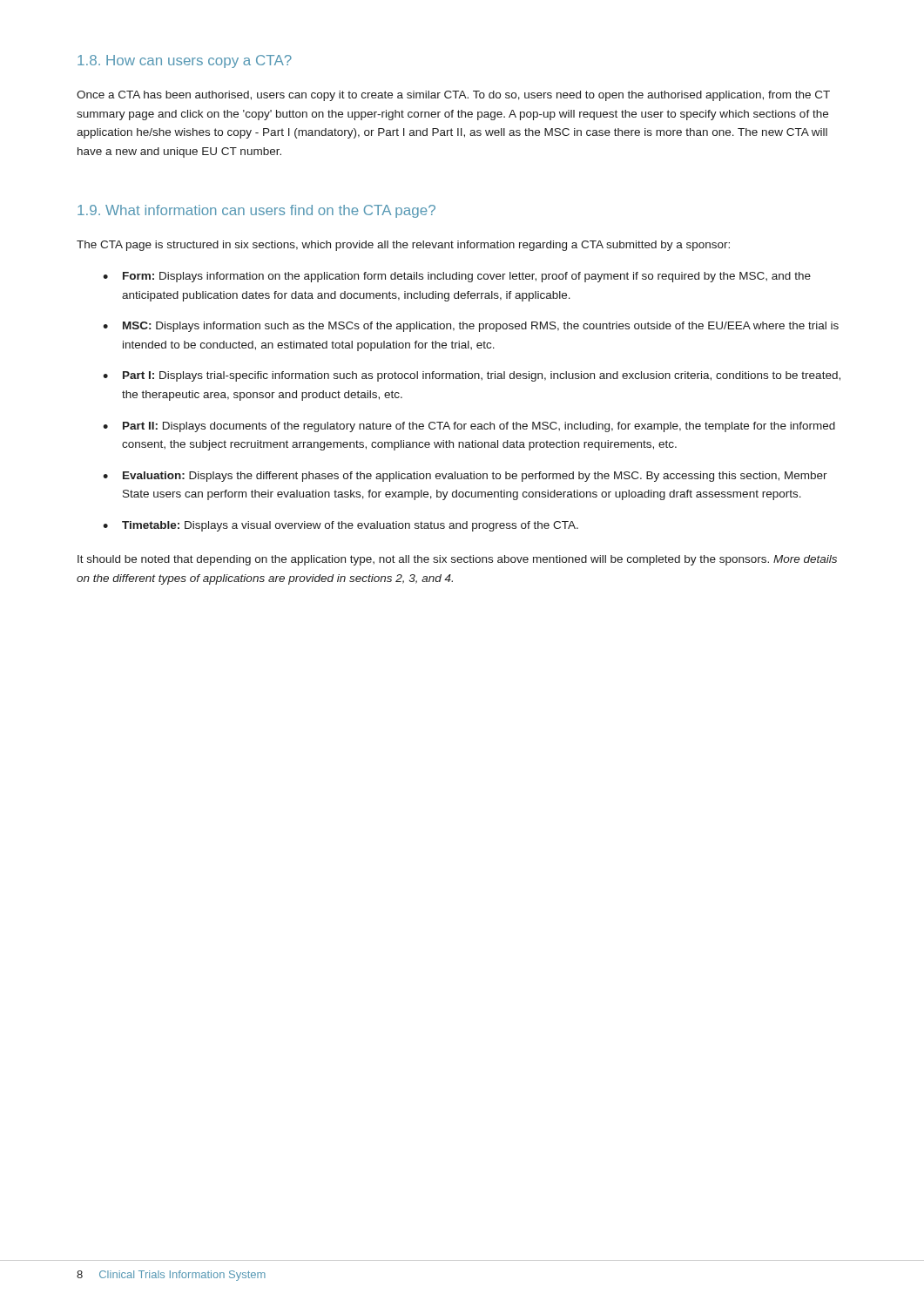
Task: Select the passage starting "• Part I: Displays trial-specific information"
Action: point(475,385)
